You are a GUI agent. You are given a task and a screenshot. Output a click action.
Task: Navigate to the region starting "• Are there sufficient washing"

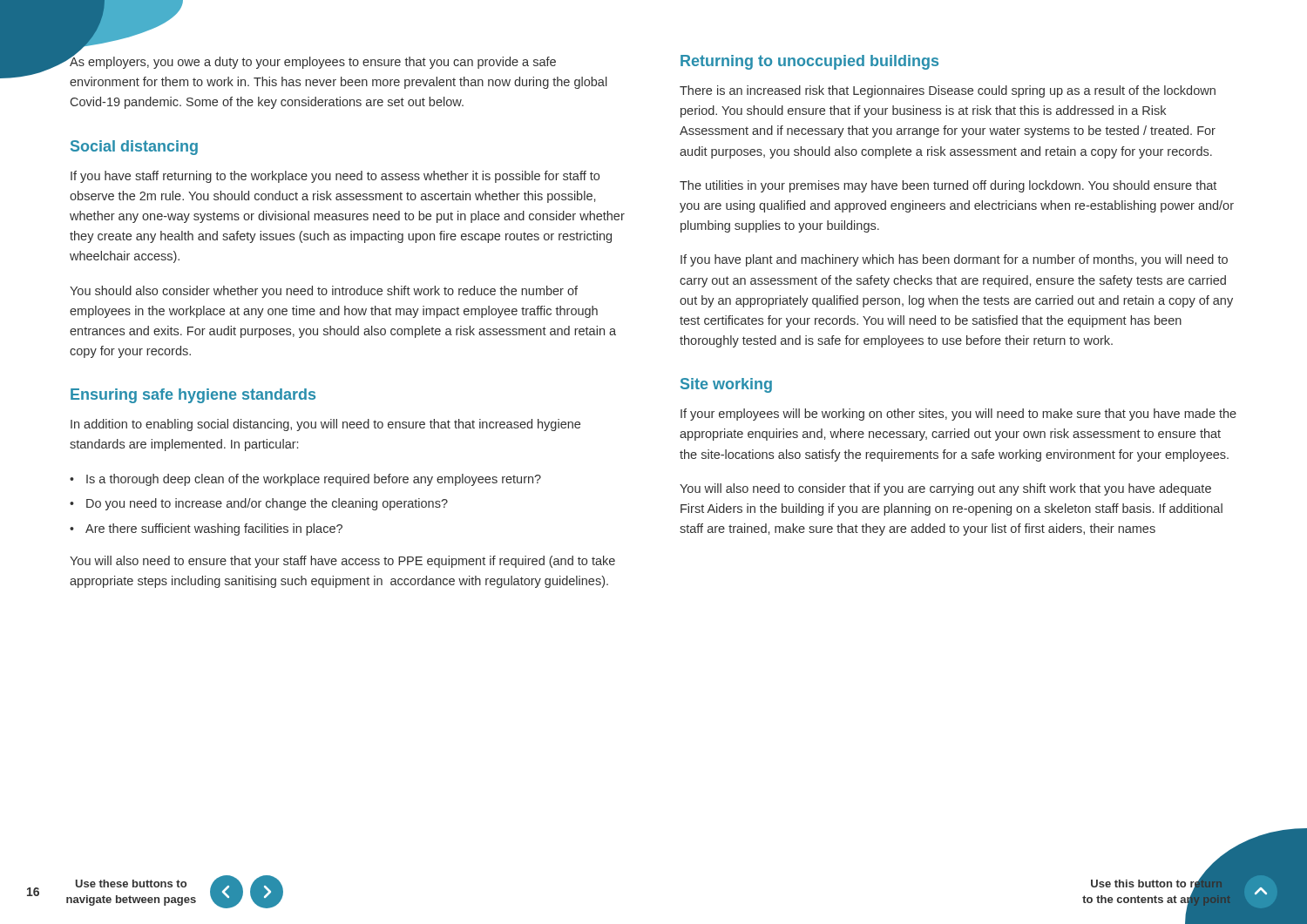point(206,529)
